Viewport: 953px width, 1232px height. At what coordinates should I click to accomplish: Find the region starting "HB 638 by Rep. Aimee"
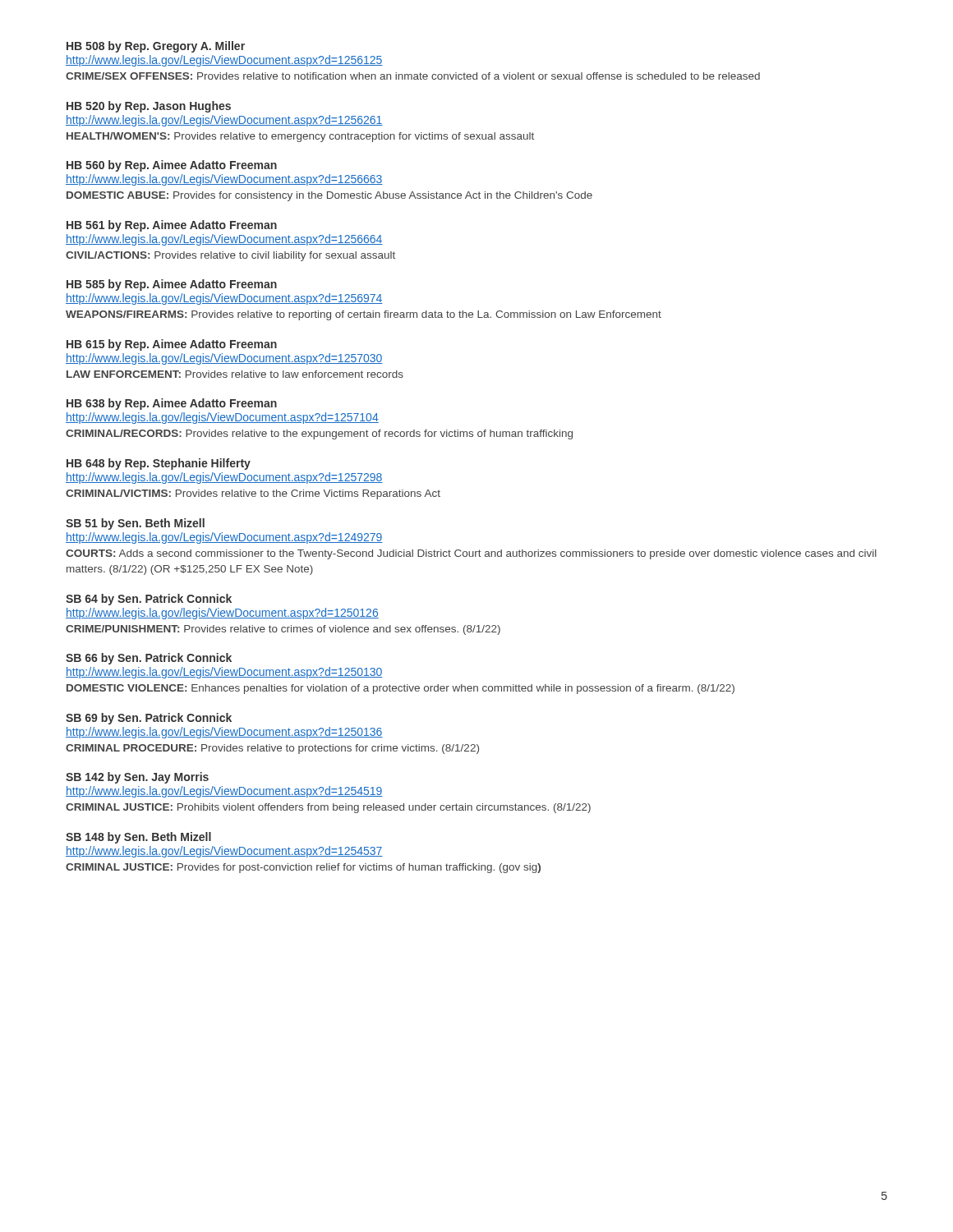172,404
